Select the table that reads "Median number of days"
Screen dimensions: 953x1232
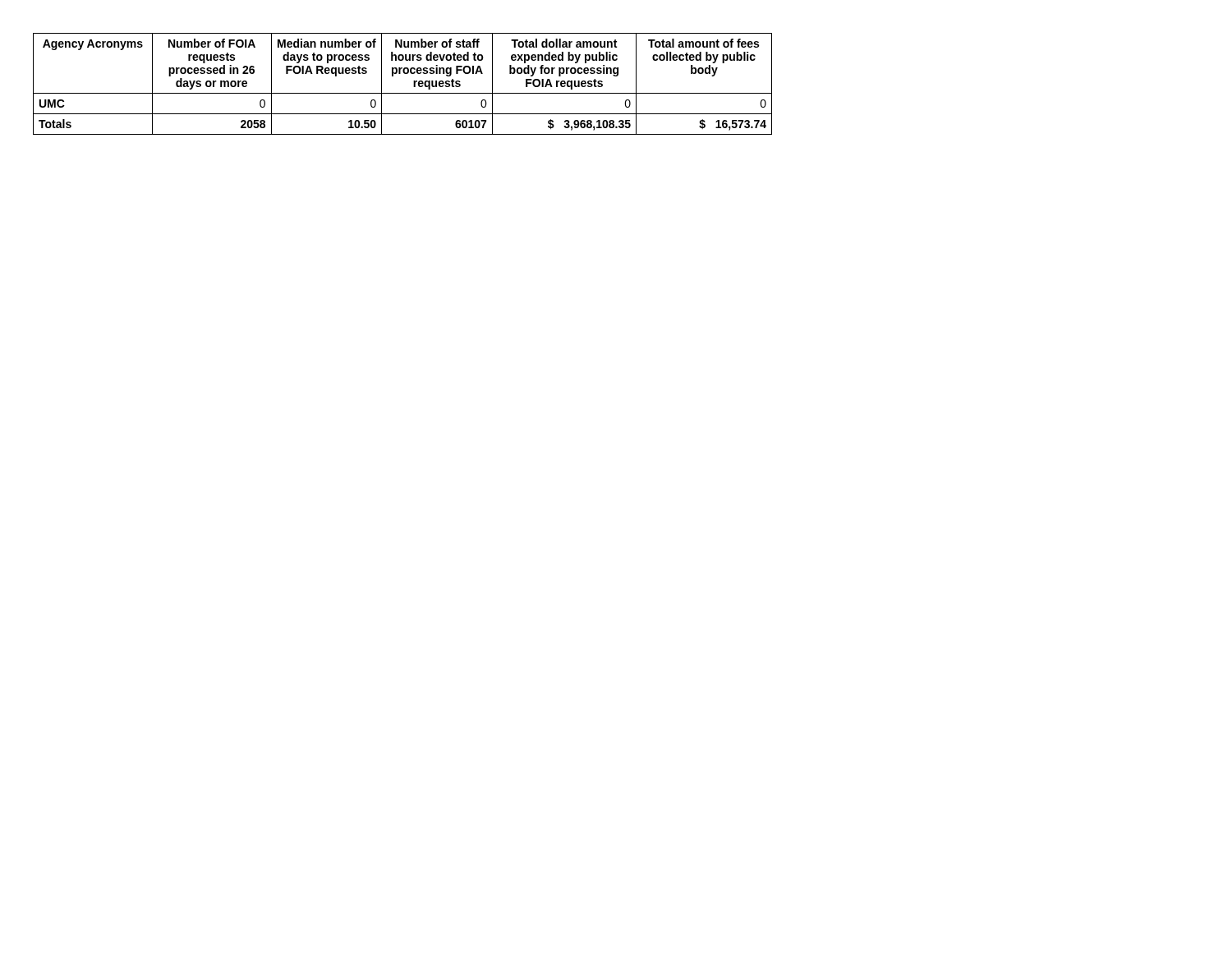pyautogui.click(x=616, y=84)
